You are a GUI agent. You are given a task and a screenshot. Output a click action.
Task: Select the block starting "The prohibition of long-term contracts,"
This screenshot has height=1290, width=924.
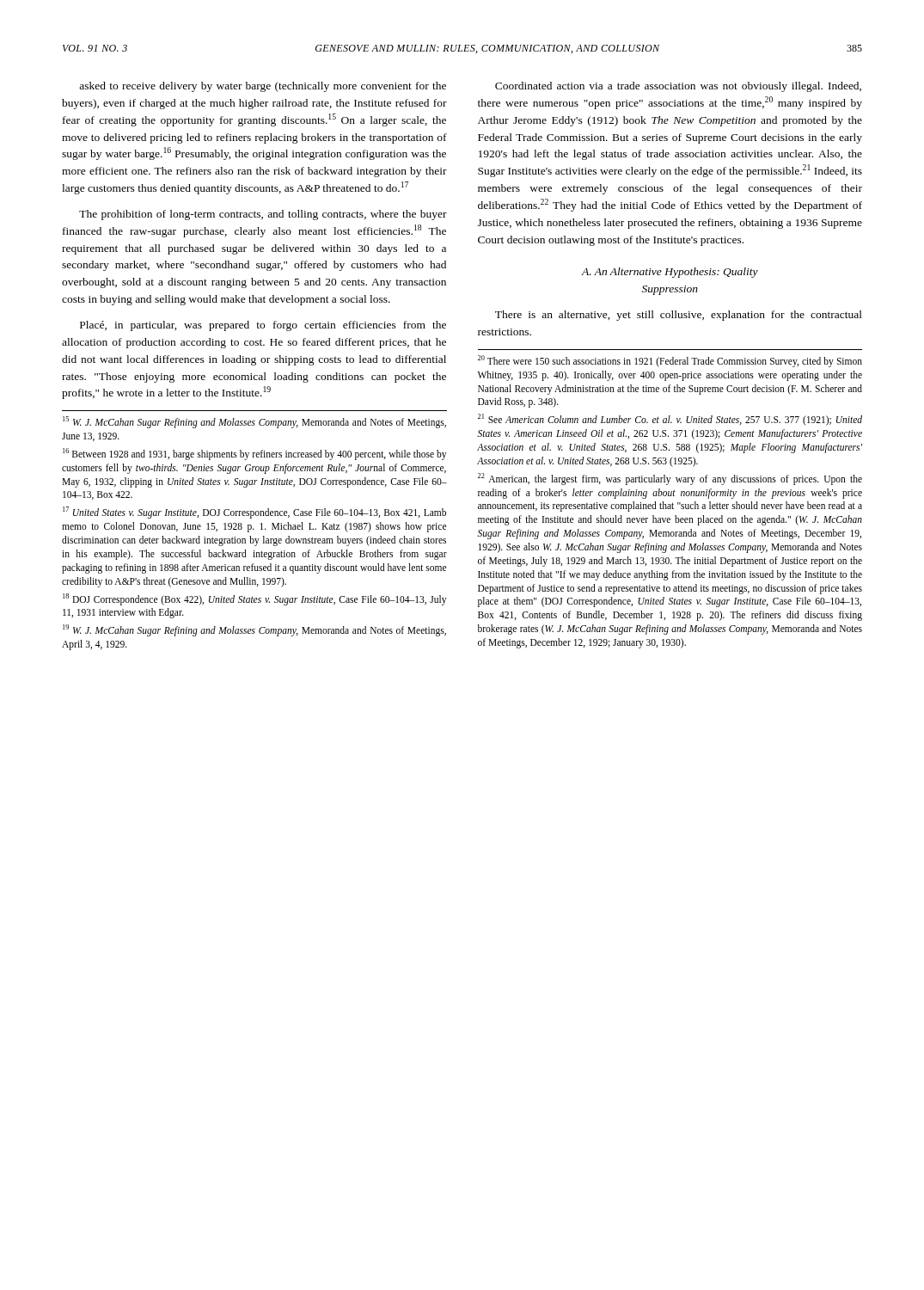pyautogui.click(x=254, y=257)
